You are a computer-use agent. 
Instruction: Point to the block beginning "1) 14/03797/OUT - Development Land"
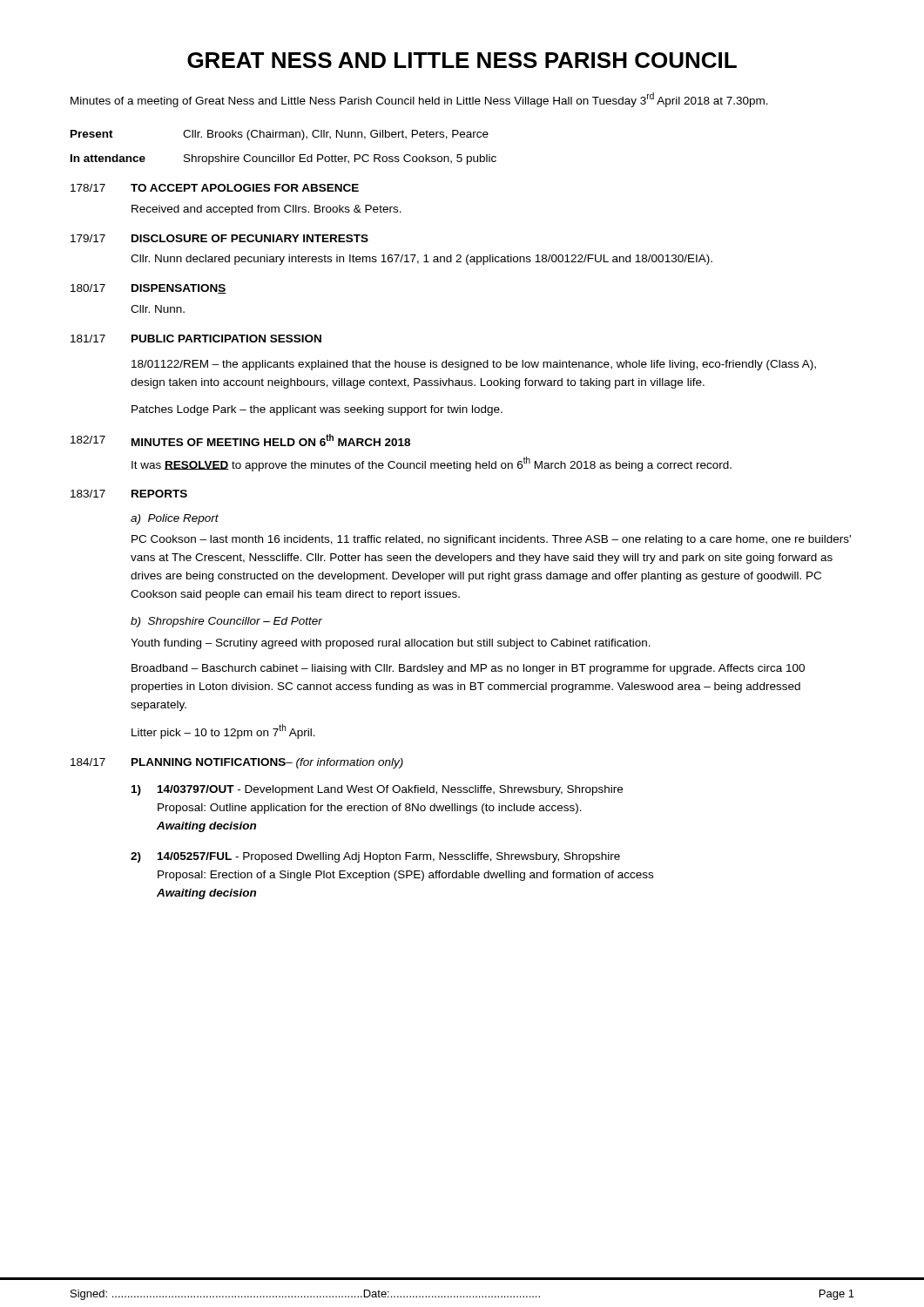pos(377,808)
